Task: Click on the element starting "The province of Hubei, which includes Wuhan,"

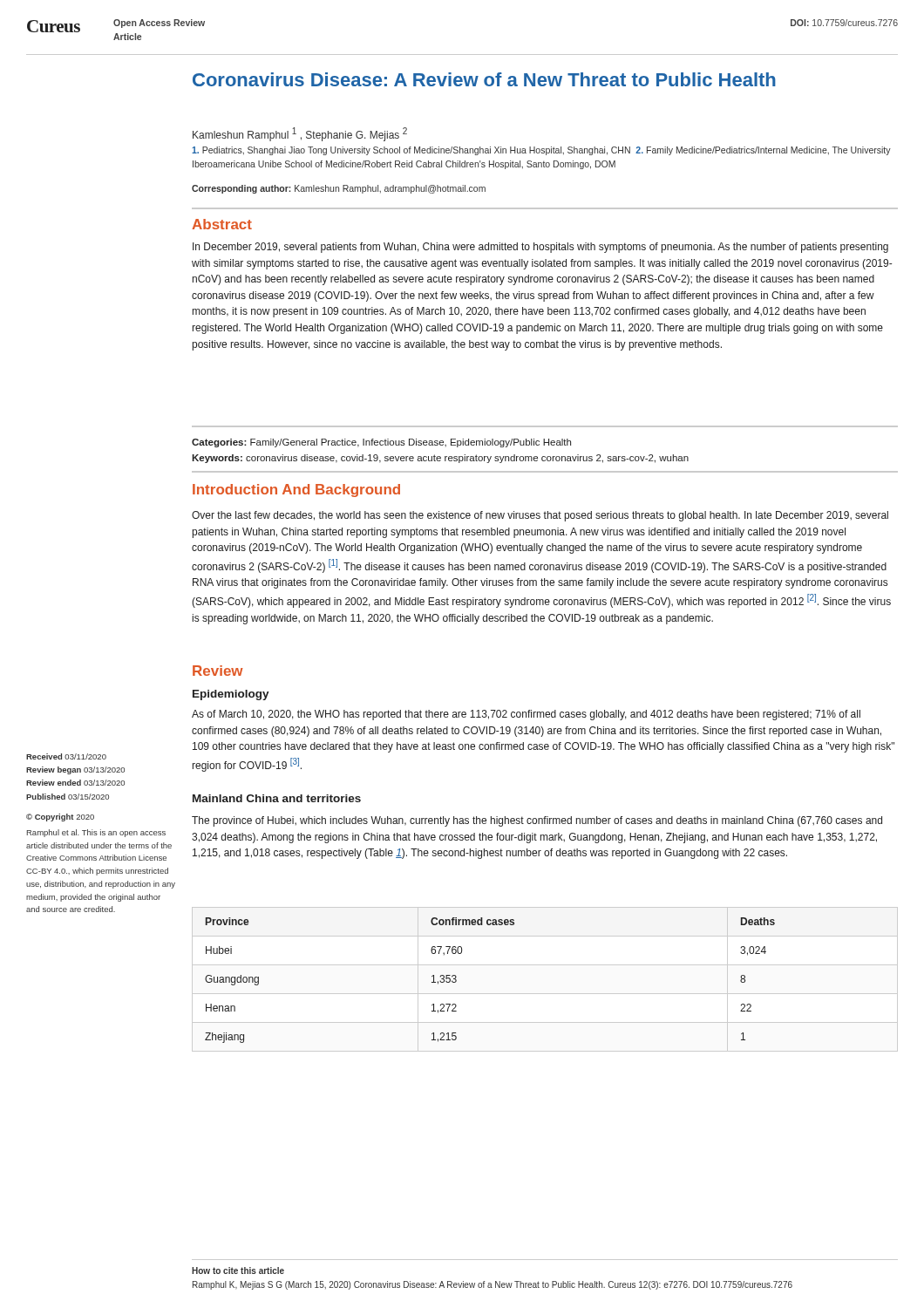Action: tap(537, 837)
